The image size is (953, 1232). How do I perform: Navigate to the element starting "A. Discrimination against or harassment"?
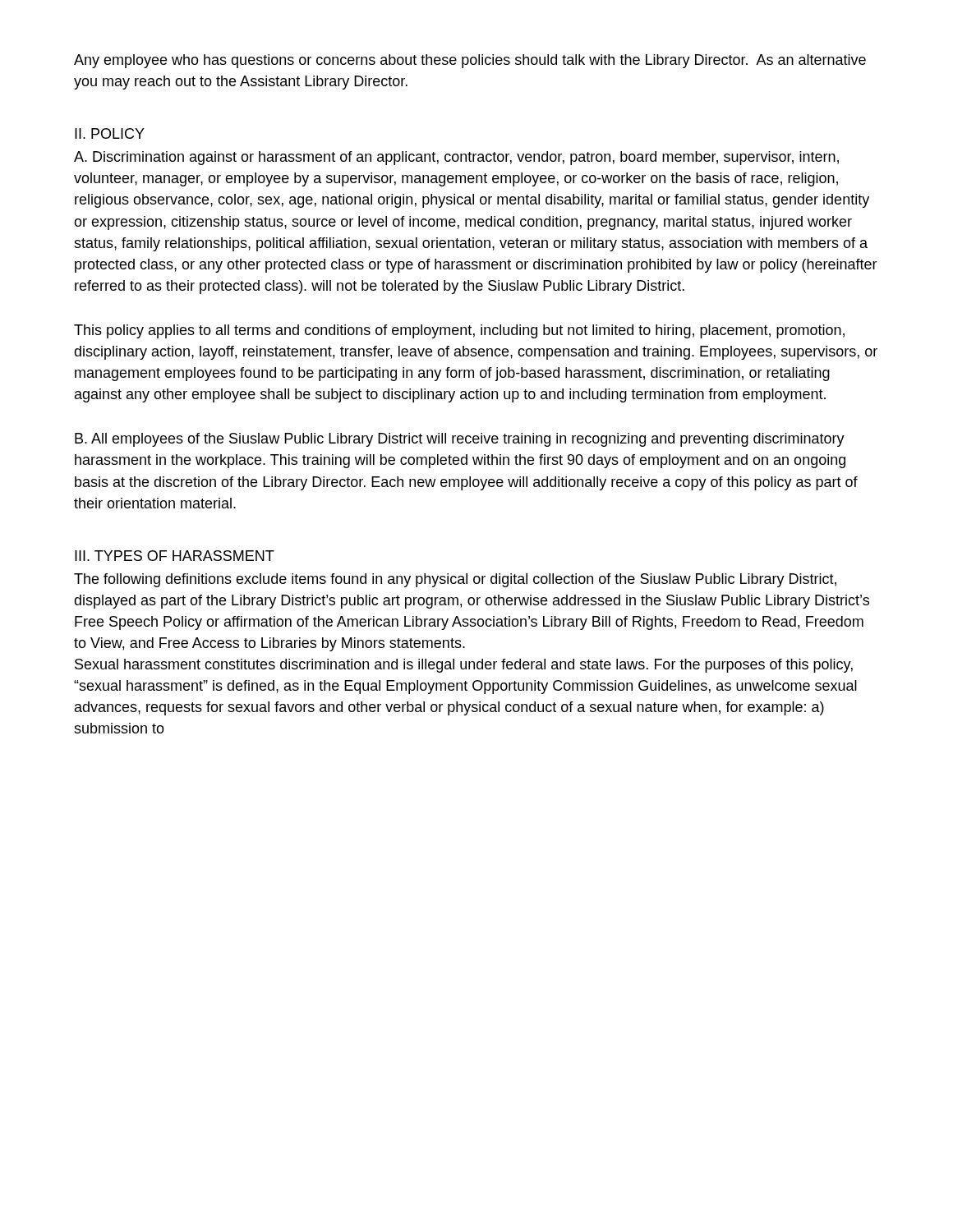click(x=475, y=221)
